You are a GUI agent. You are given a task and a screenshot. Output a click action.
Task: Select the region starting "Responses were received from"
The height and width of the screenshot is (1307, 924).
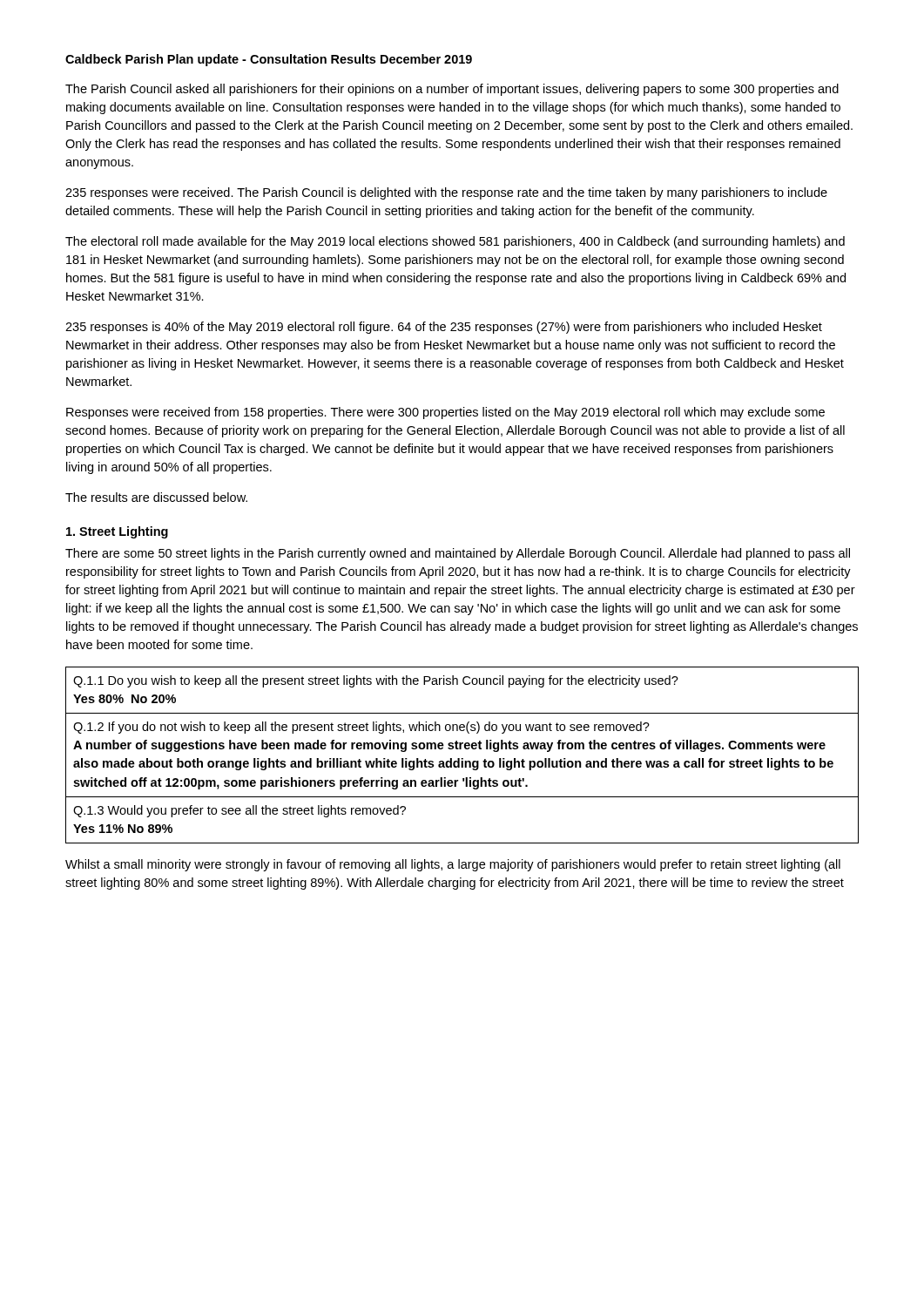(x=455, y=440)
